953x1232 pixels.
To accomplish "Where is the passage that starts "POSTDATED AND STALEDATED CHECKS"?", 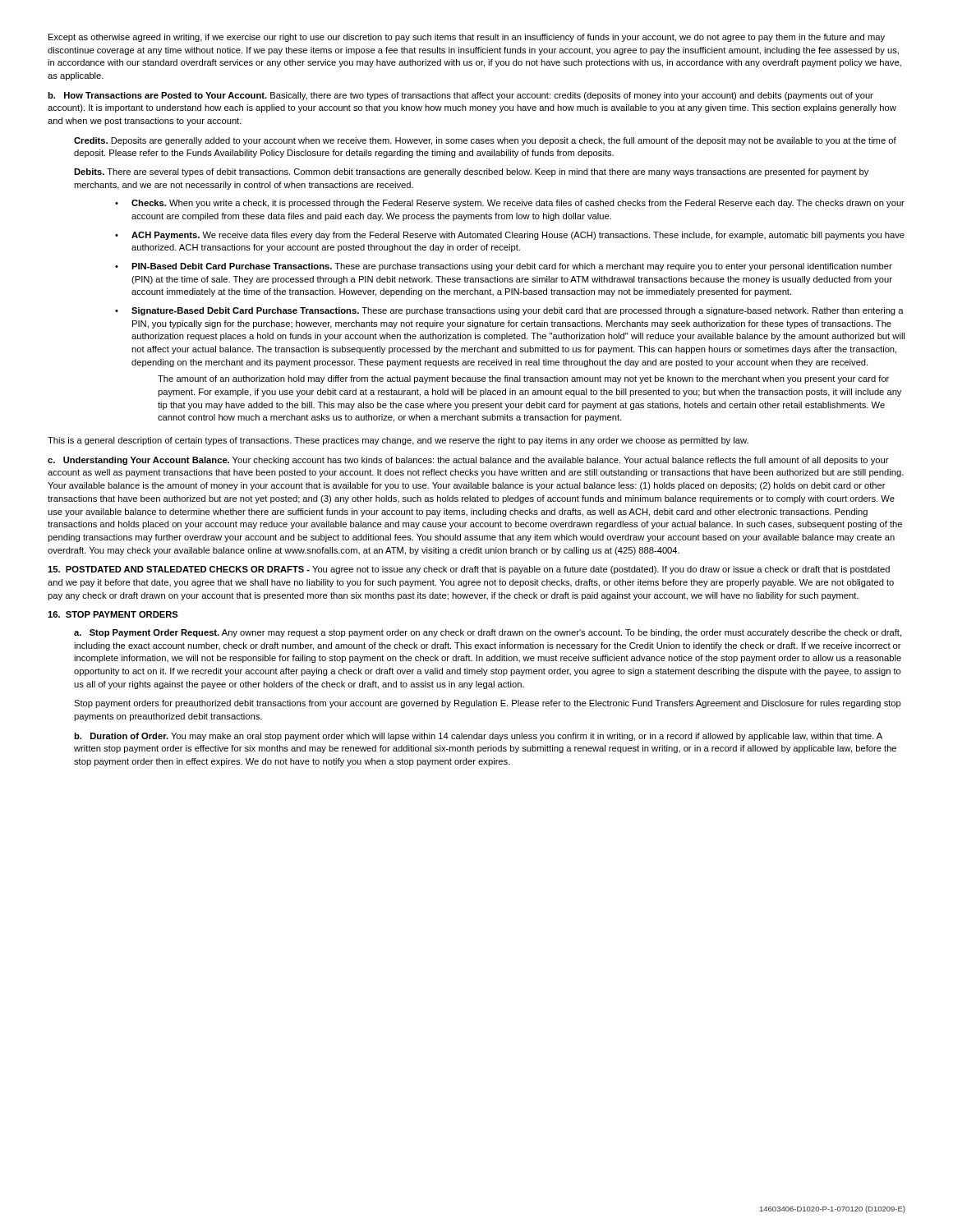I will [471, 582].
